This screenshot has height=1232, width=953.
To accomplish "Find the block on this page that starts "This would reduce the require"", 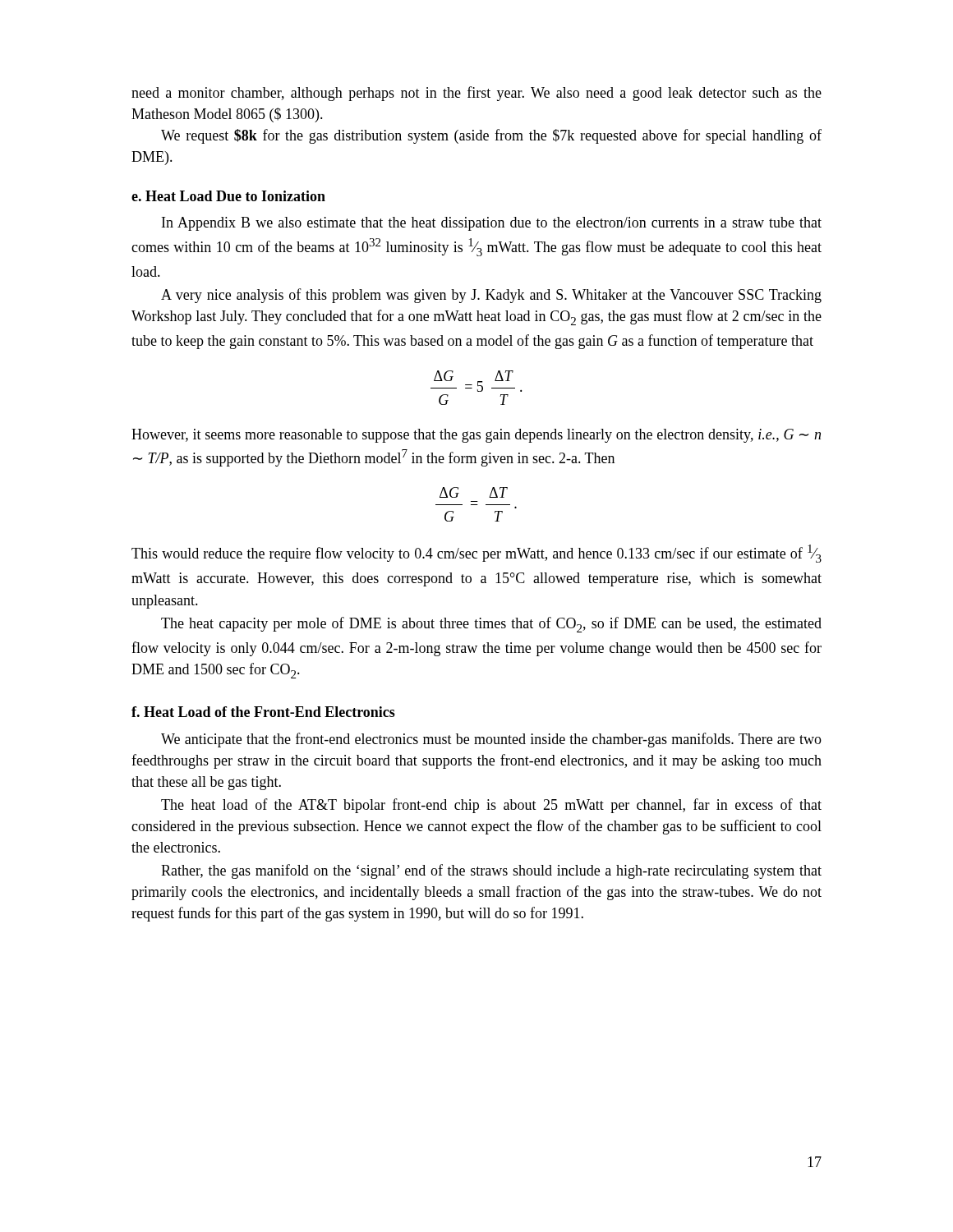I will (x=476, y=575).
